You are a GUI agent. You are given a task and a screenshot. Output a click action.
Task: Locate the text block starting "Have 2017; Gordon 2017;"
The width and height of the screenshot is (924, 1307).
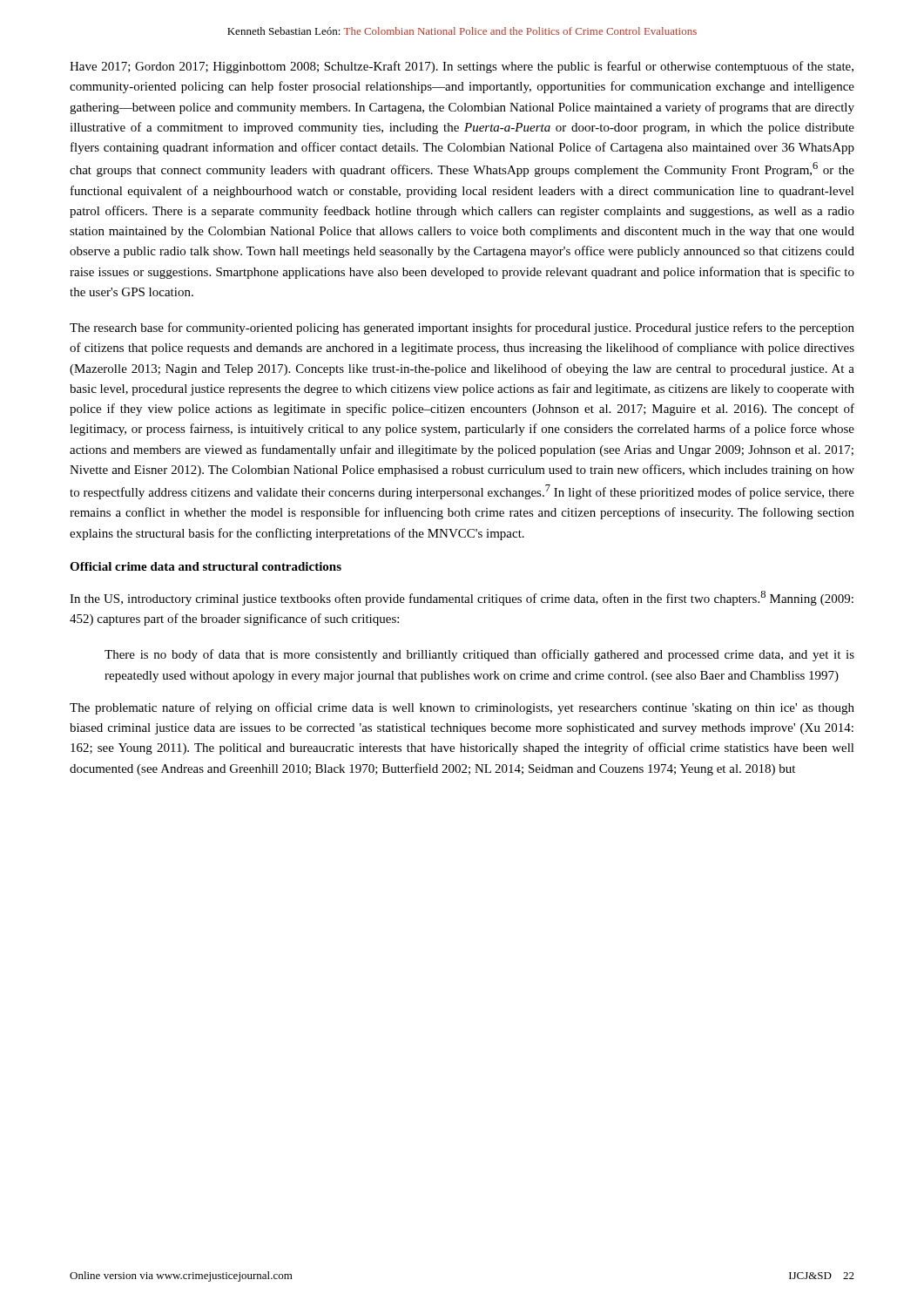[x=462, y=179]
